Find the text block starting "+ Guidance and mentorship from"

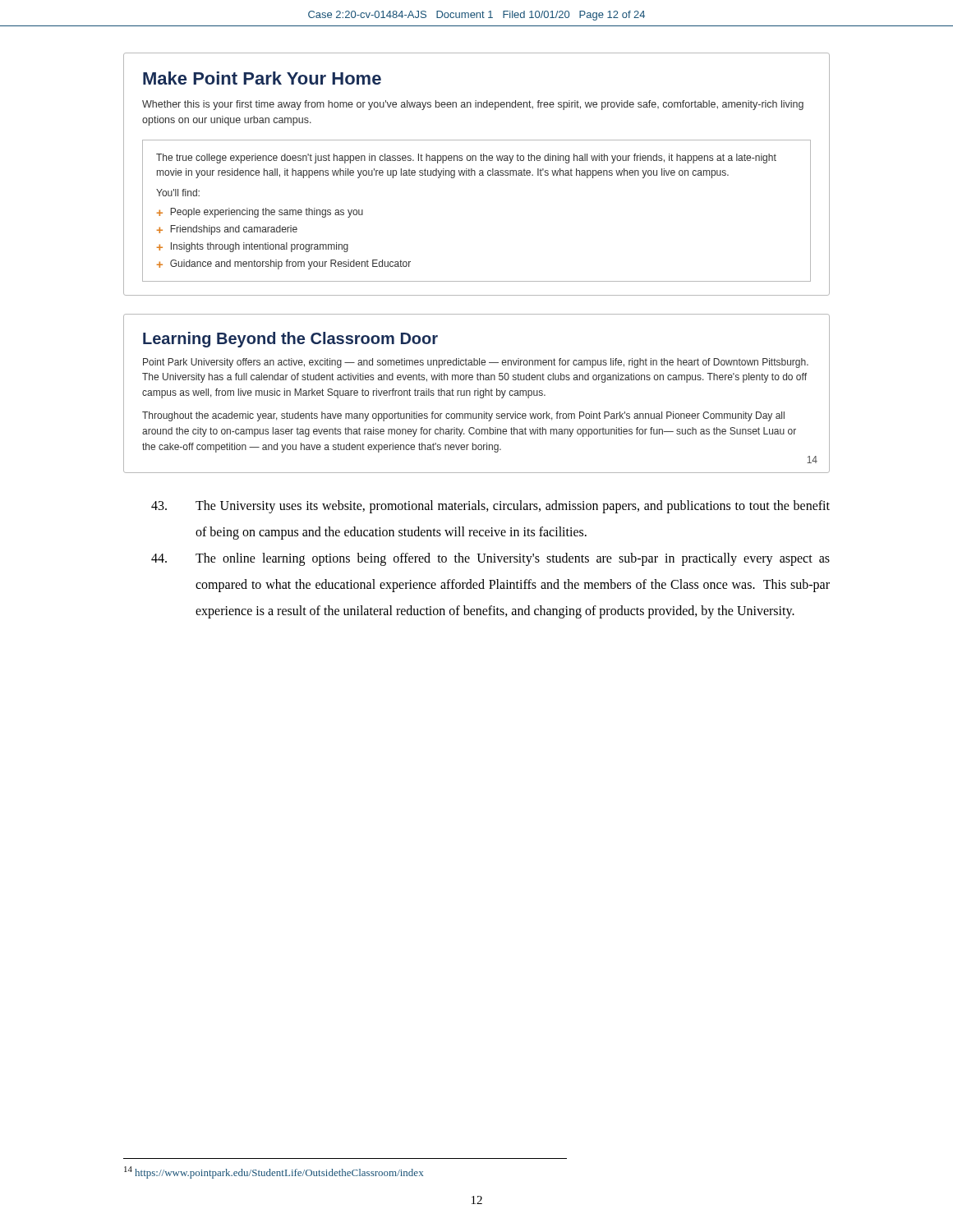click(x=284, y=264)
